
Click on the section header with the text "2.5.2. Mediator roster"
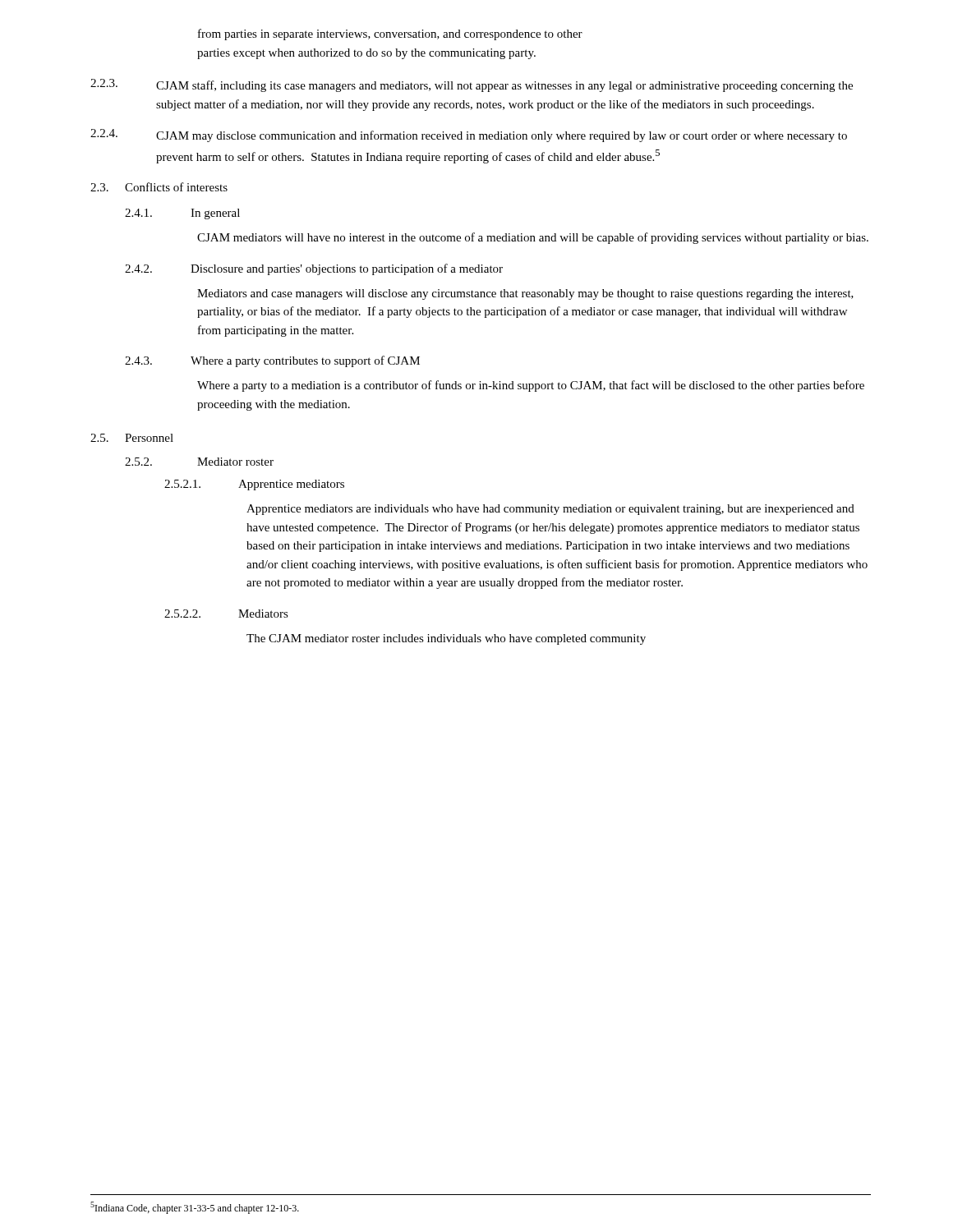click(x=199, y=462)
